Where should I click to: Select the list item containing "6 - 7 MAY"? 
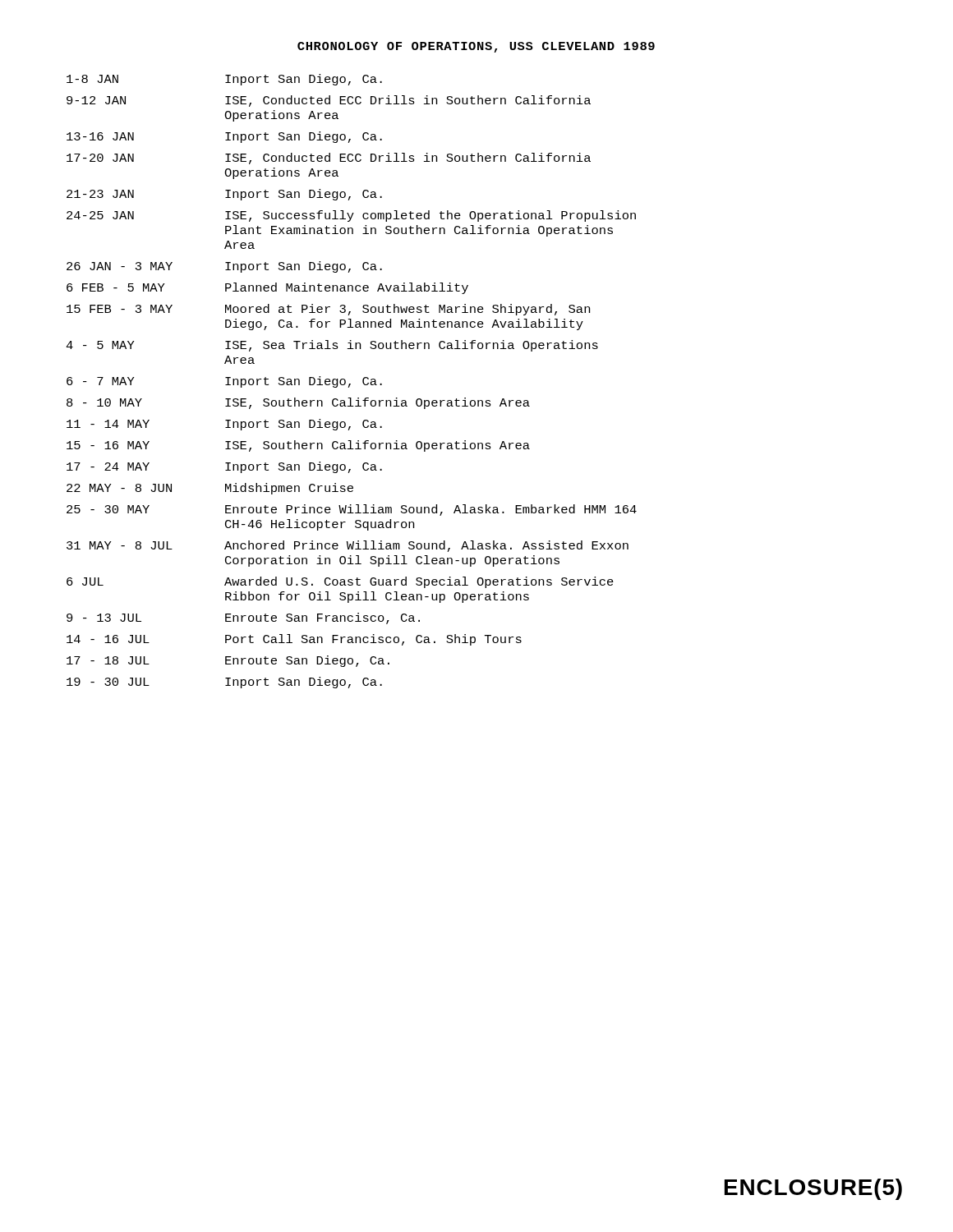224,382
